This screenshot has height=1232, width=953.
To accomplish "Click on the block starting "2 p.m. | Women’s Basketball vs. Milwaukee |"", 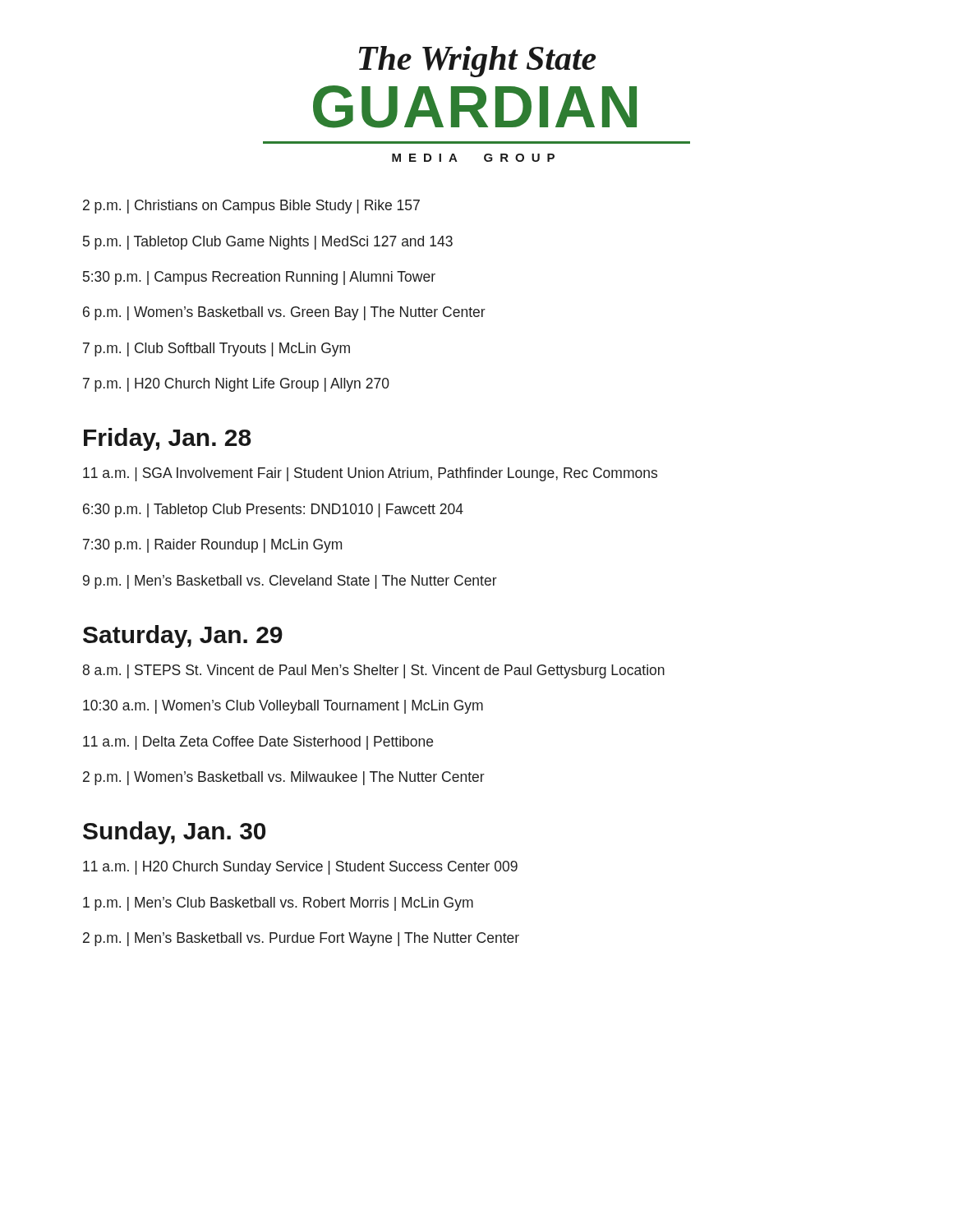I will pyautogui.click(x=283, y=777).
